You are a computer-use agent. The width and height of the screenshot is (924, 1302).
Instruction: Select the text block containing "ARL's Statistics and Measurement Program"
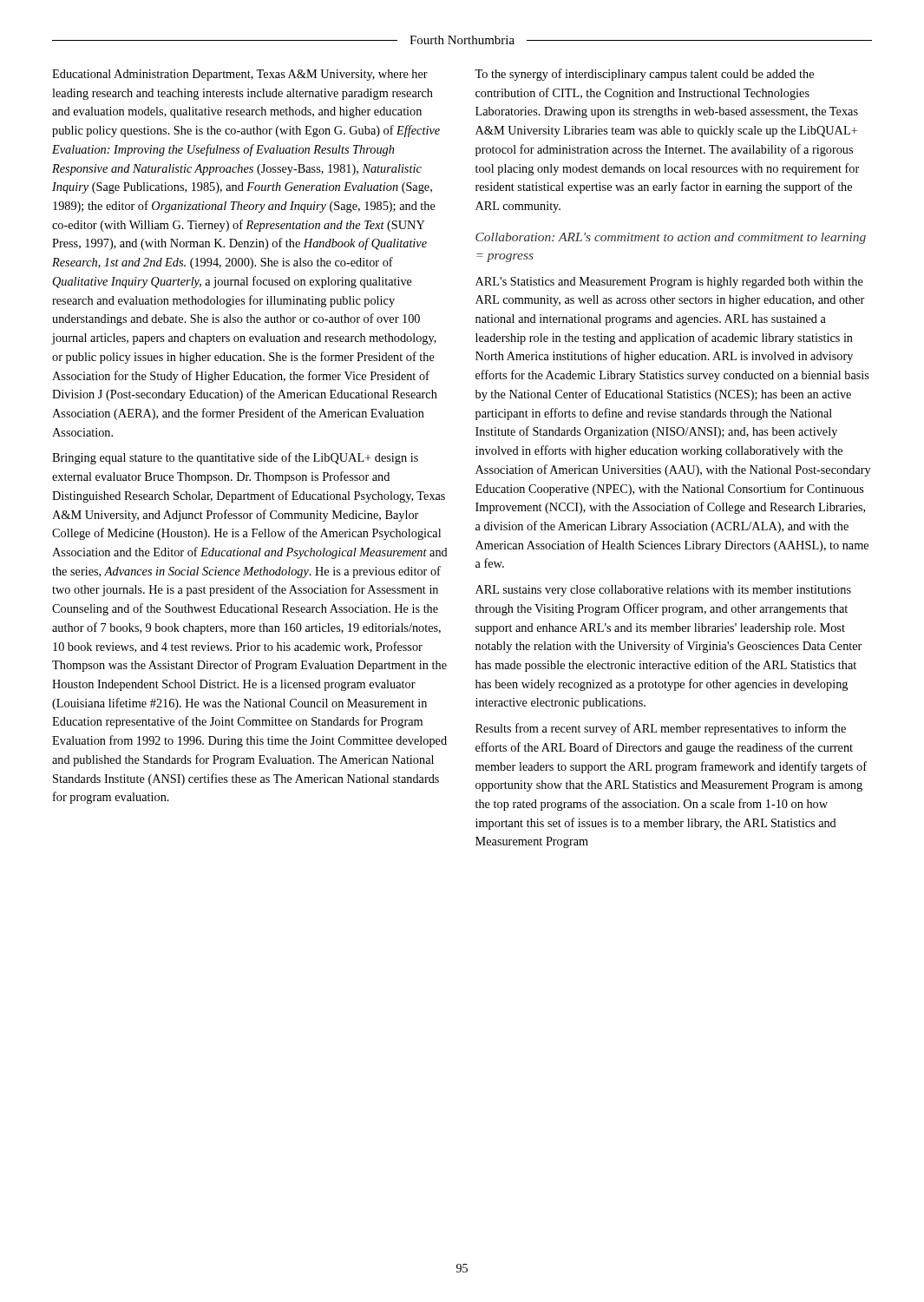tap(674, 423)
